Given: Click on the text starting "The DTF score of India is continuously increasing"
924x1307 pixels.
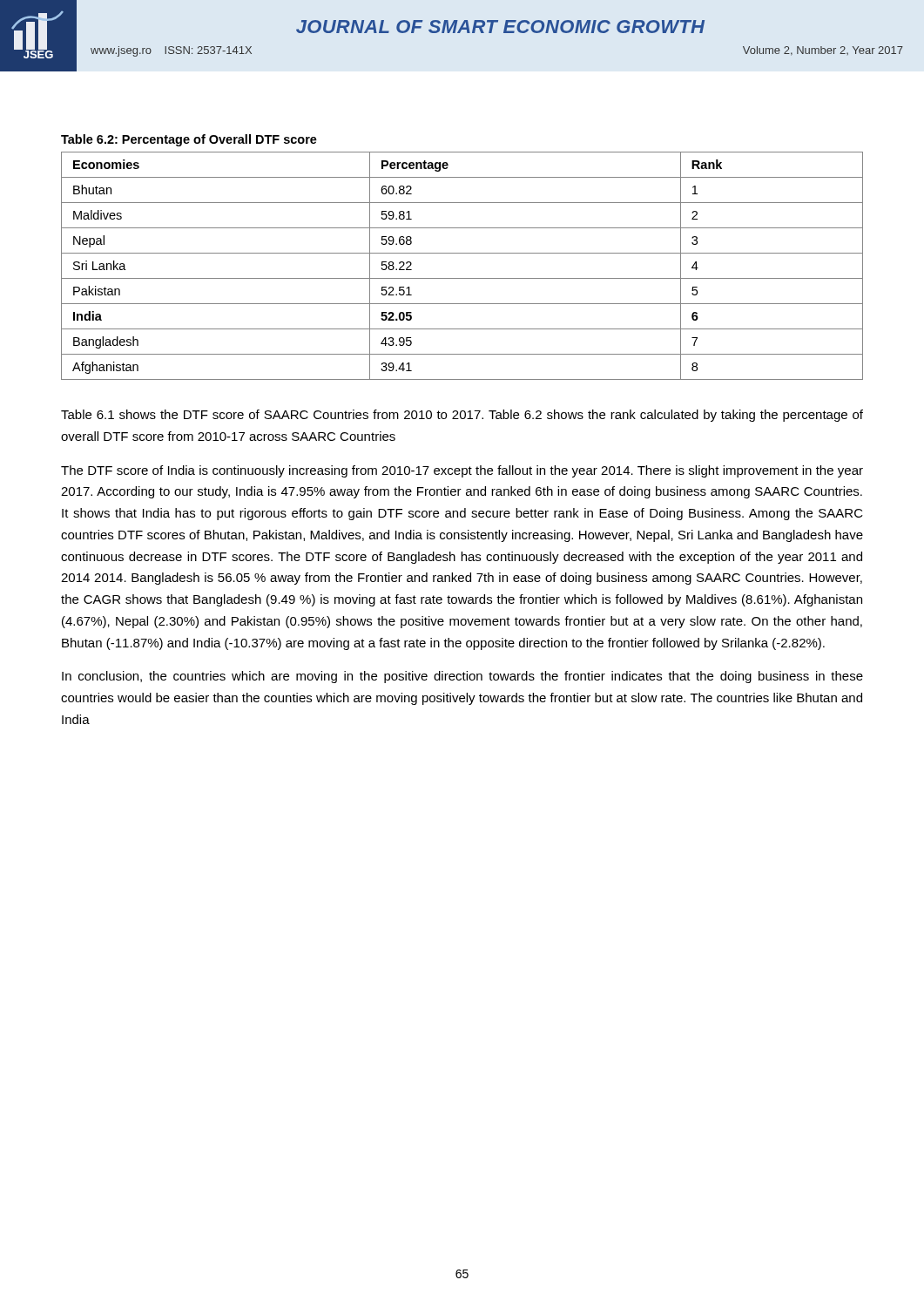Looking at the screenshot, I should (x=462, y=556).
